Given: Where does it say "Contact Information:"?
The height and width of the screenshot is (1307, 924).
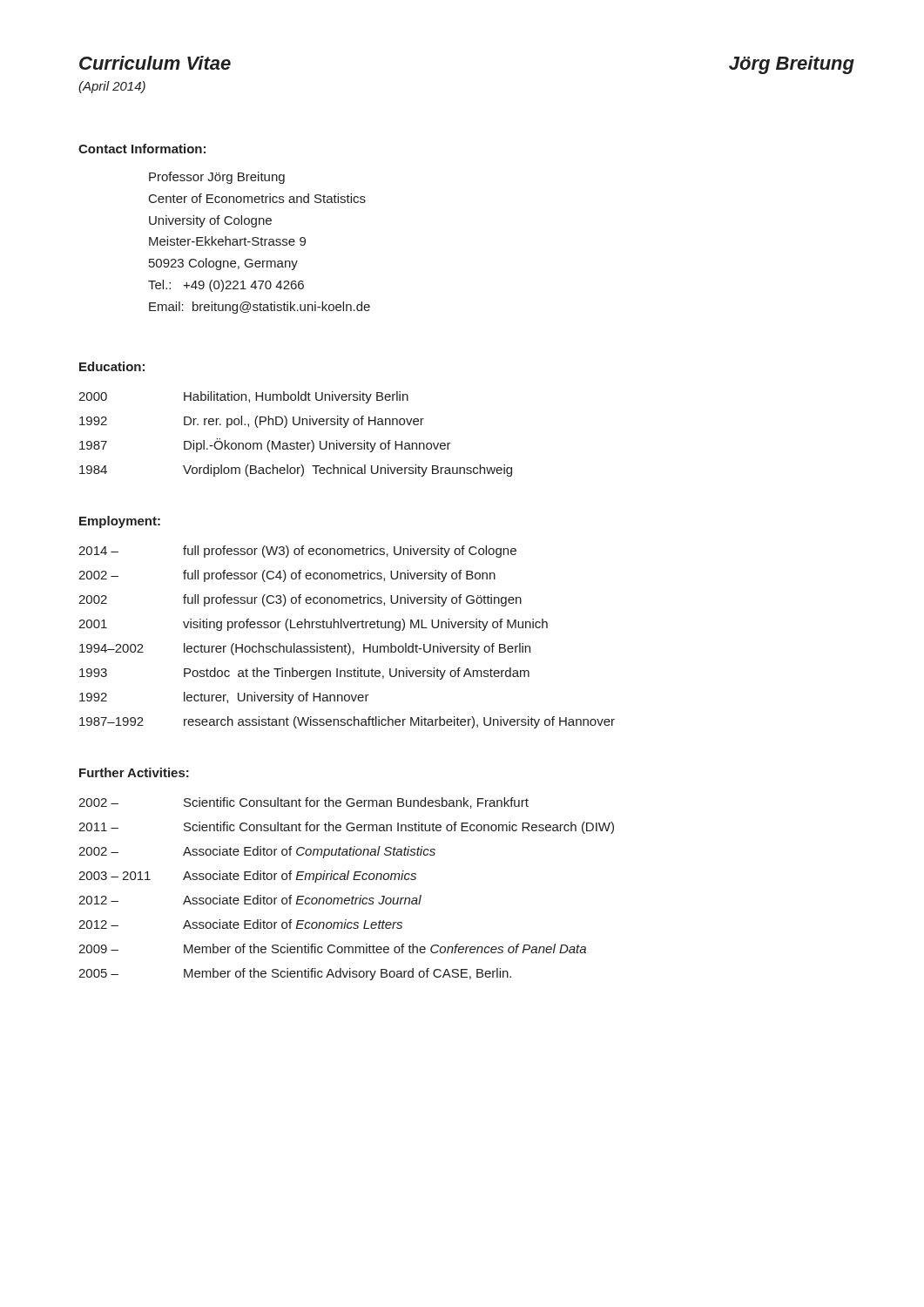Looking at the screenshot, I should point(143,149).
